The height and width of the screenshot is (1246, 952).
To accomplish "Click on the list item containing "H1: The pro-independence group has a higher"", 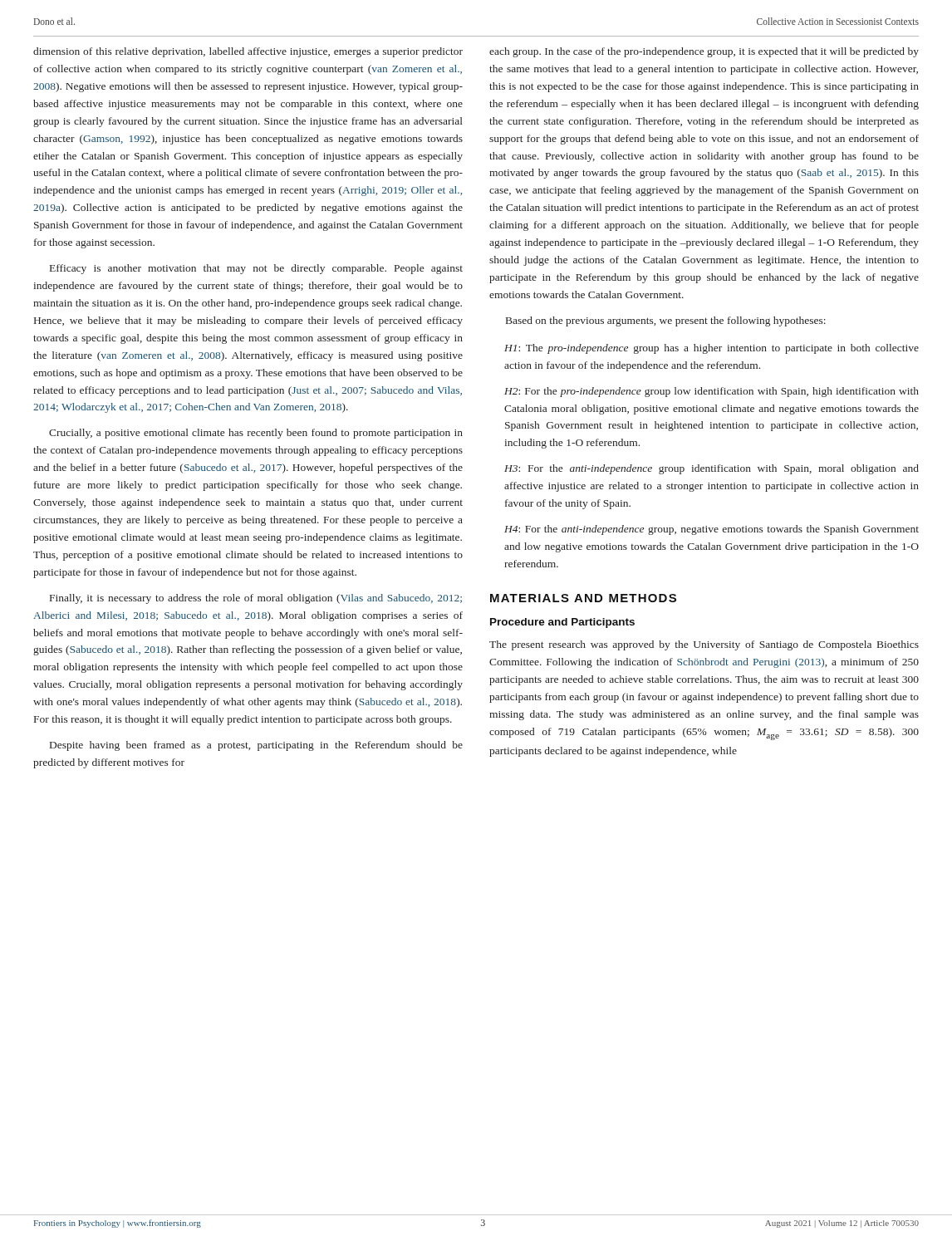I will coord(712,356).
